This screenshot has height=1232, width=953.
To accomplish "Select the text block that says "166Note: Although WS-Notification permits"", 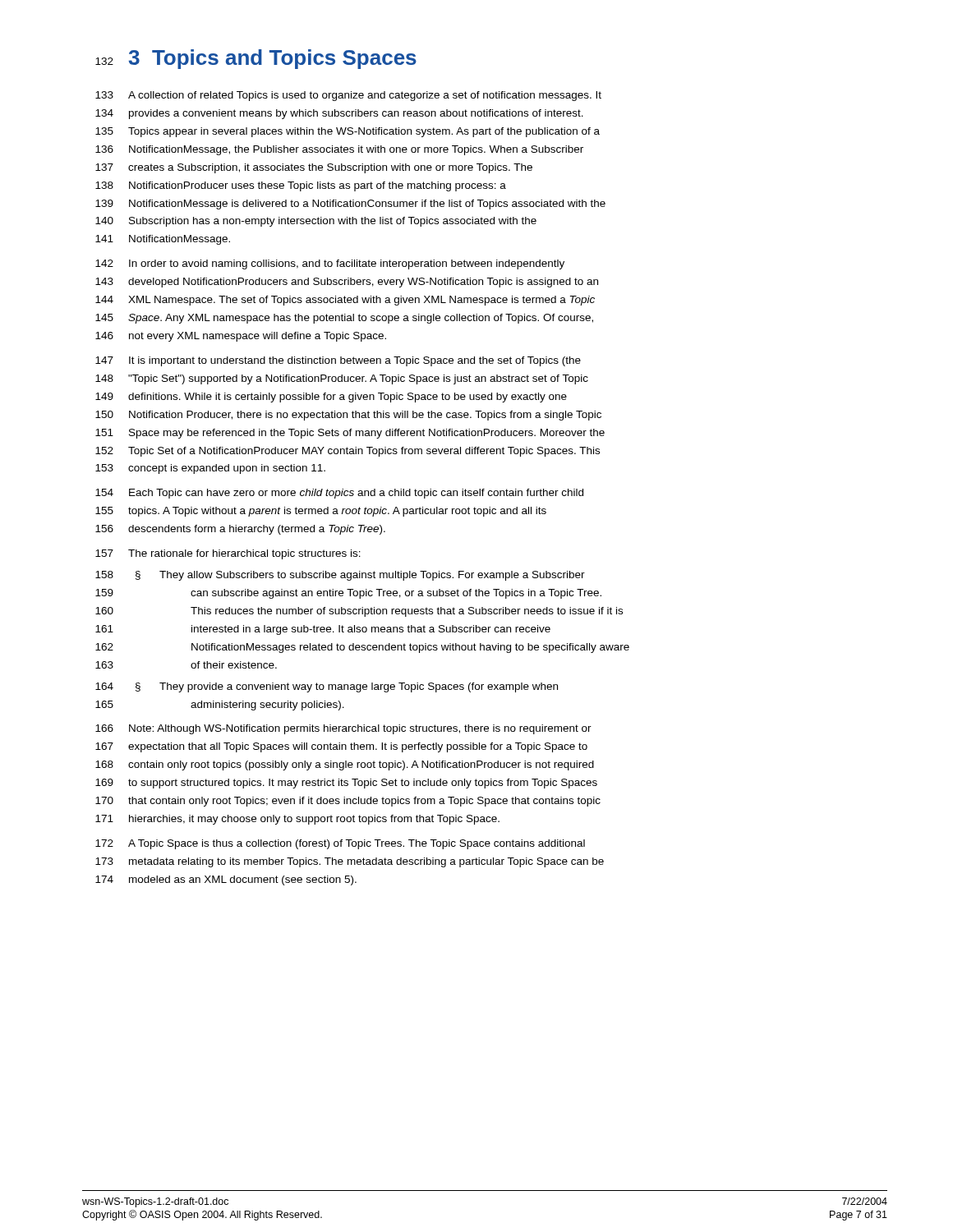I will pyautogui.click(x=485, y=774).
